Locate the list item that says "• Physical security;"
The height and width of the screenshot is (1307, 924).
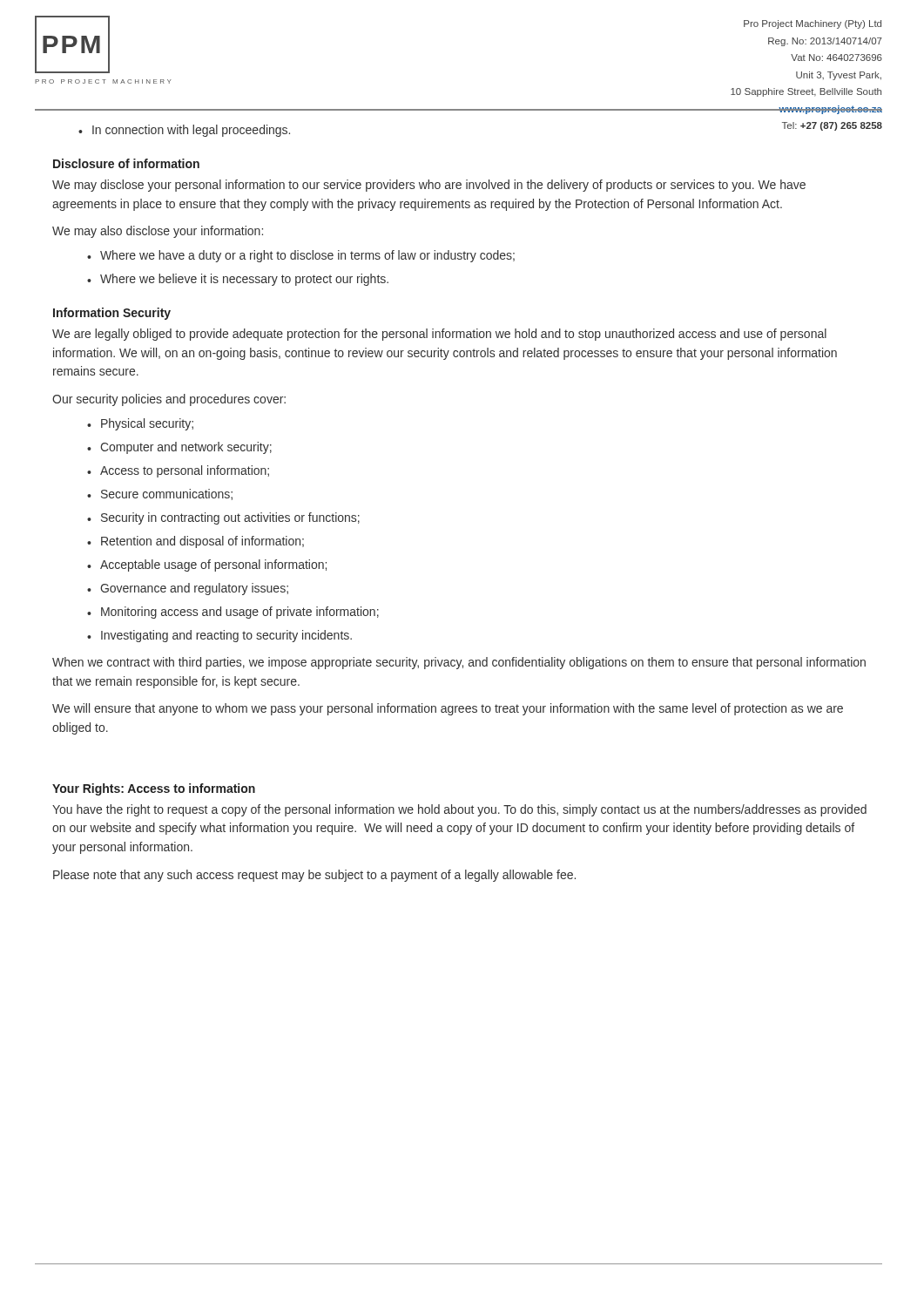click(141, 425)
